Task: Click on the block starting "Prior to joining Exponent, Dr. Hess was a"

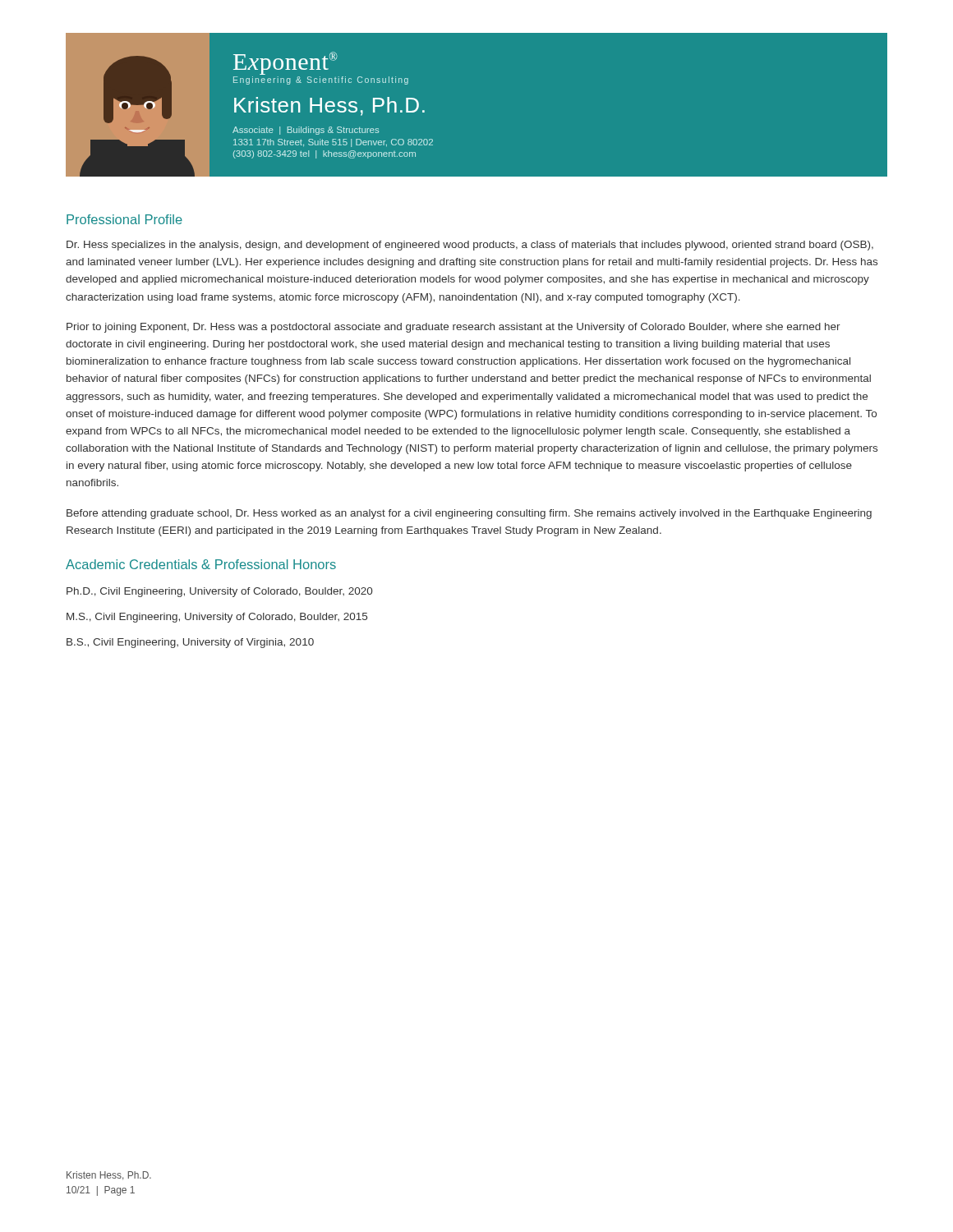Action: click(x=472, y=405)
